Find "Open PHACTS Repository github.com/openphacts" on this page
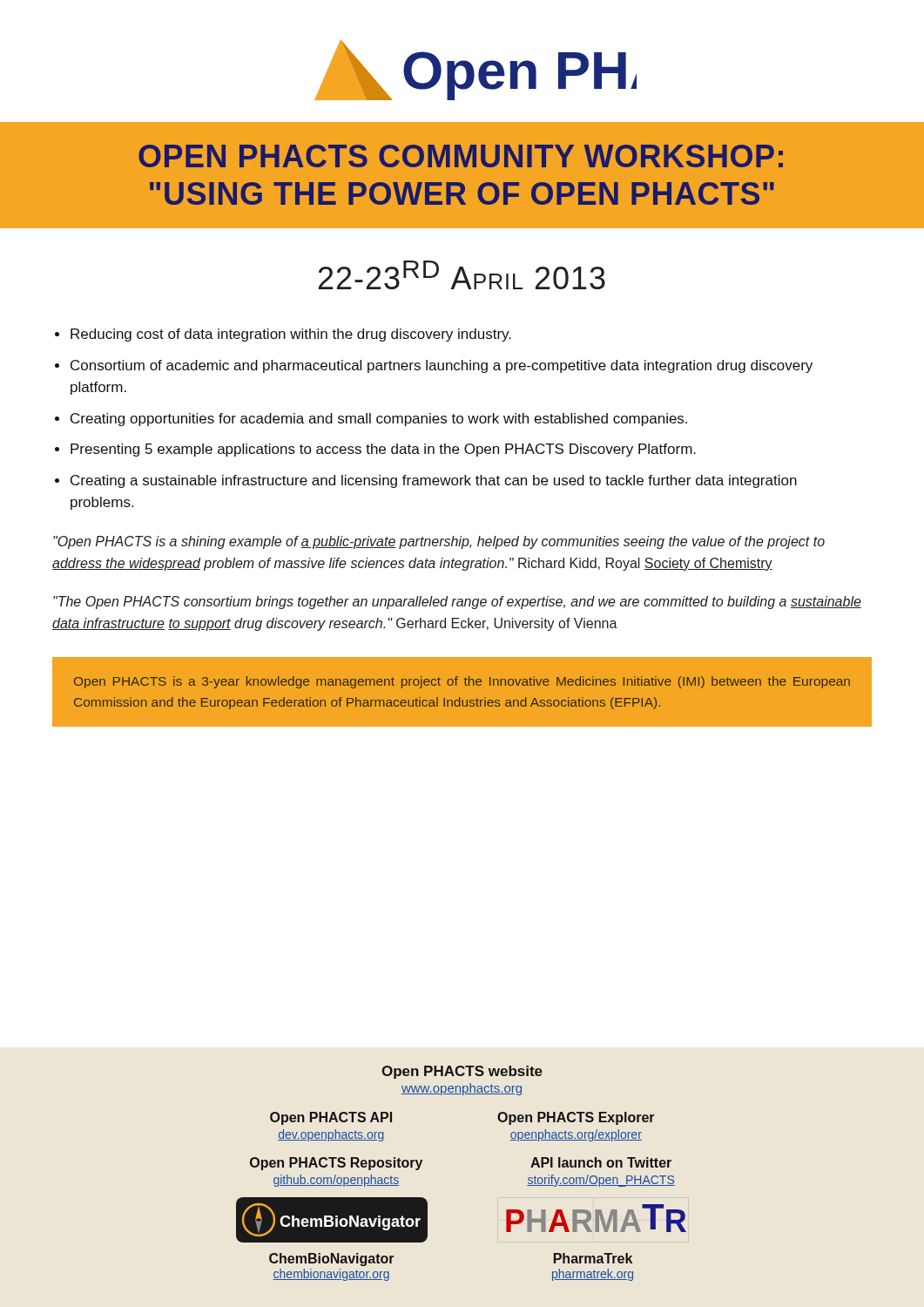Image resolution: width=924 pixels, height=1307 pixels. tap(336, 1171)
